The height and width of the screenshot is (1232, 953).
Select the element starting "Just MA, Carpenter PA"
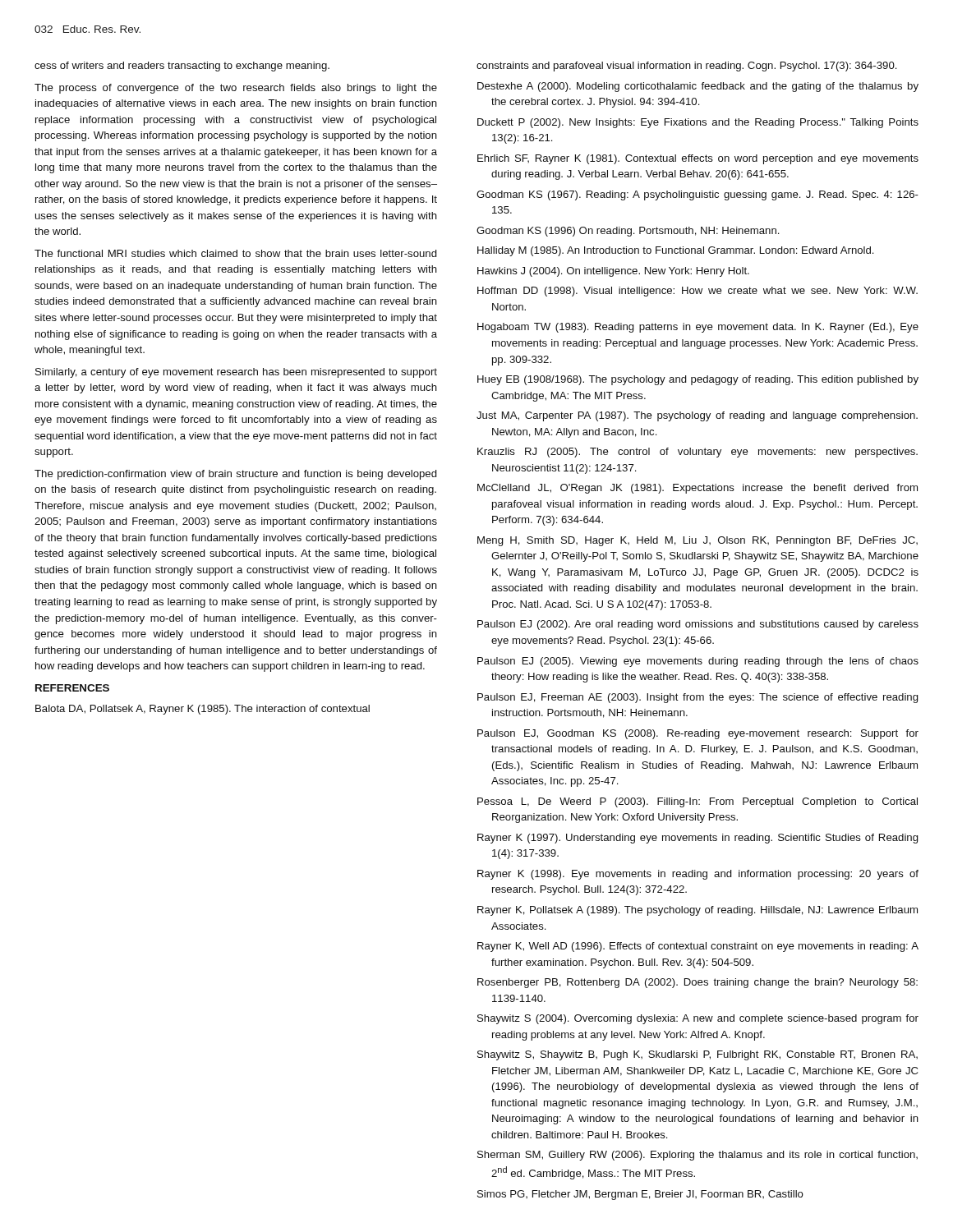[x=698, y=423]
